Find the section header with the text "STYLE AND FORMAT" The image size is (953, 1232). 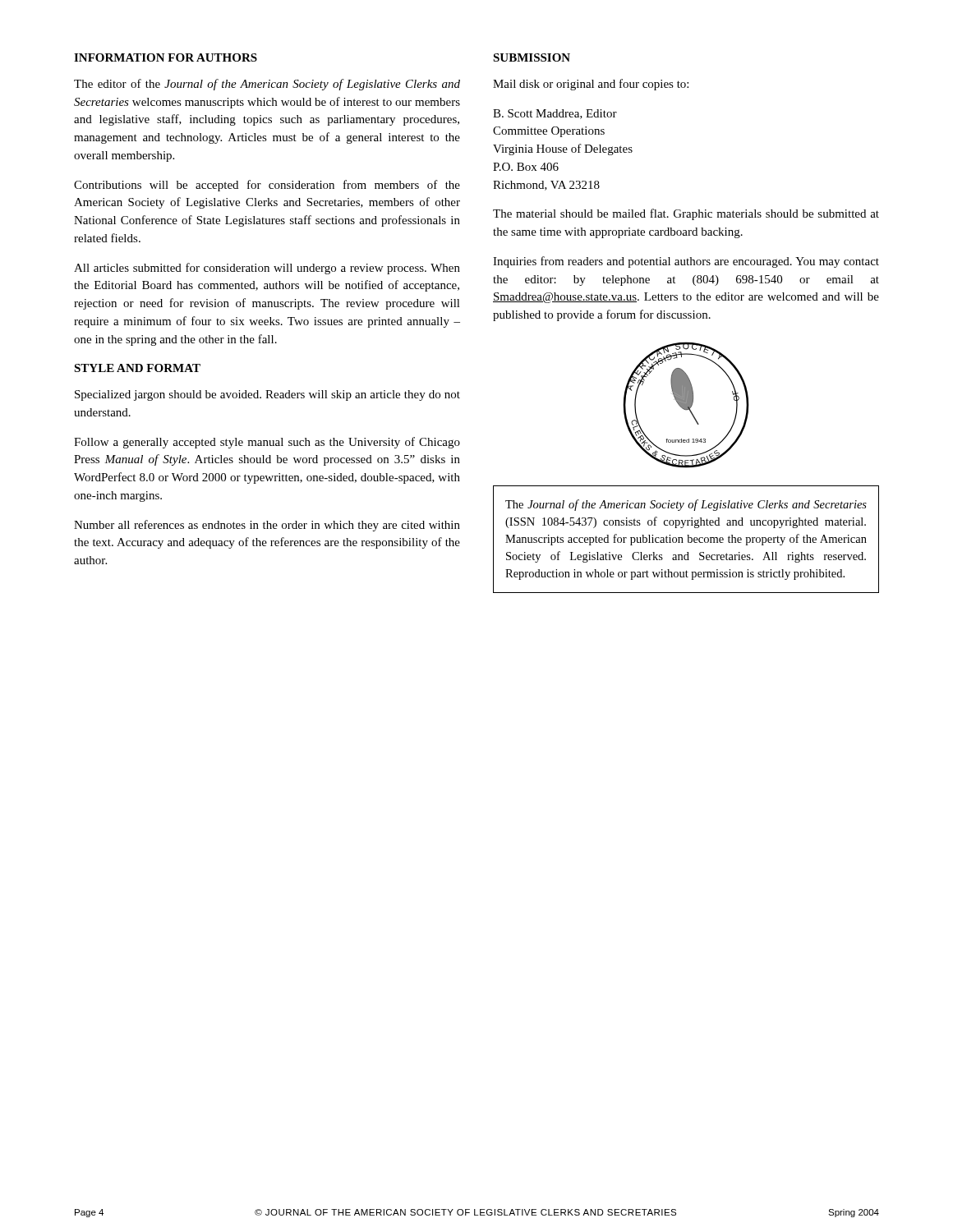click(x=137, y=368)
